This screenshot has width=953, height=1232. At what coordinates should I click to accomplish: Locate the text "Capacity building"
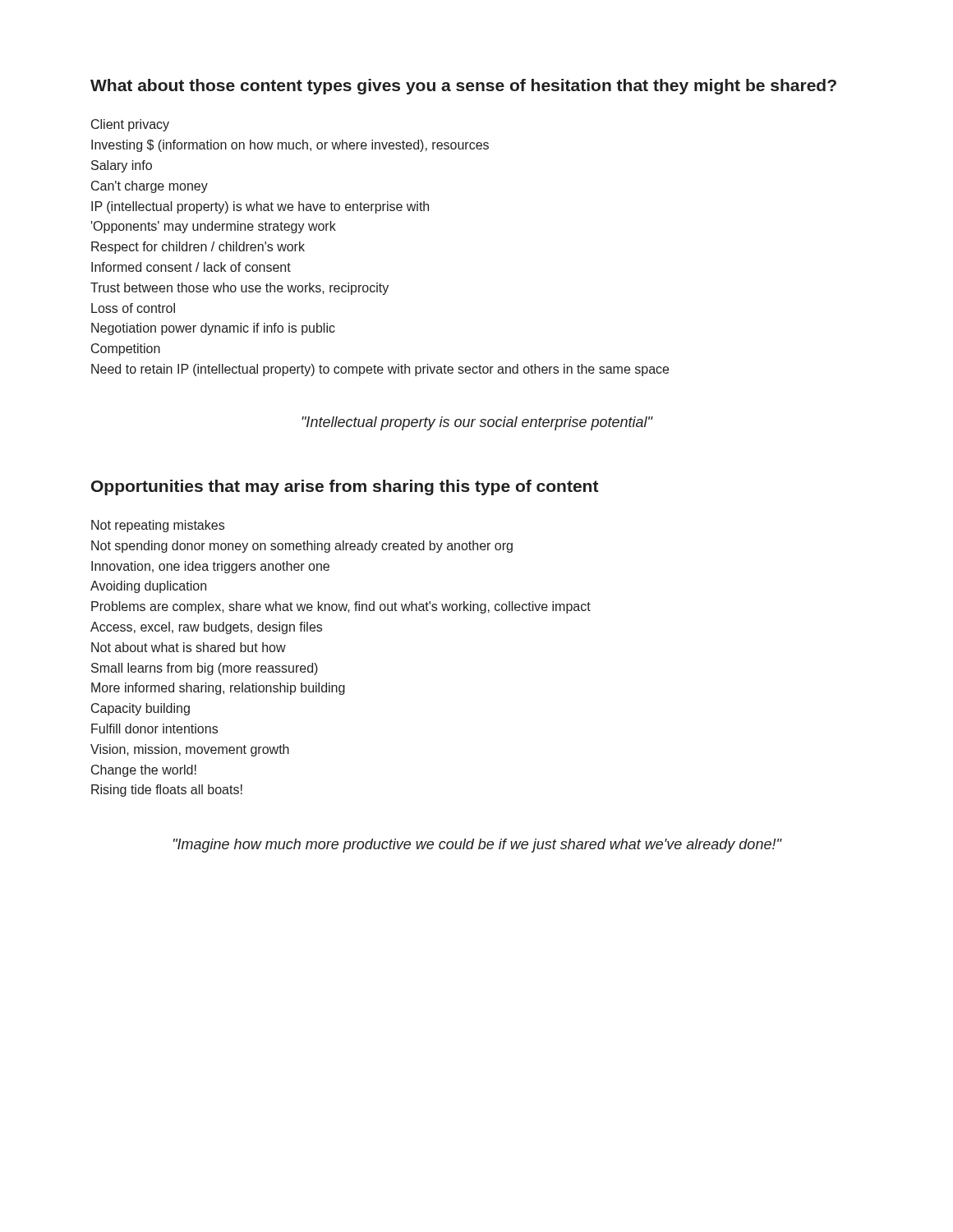140,709
